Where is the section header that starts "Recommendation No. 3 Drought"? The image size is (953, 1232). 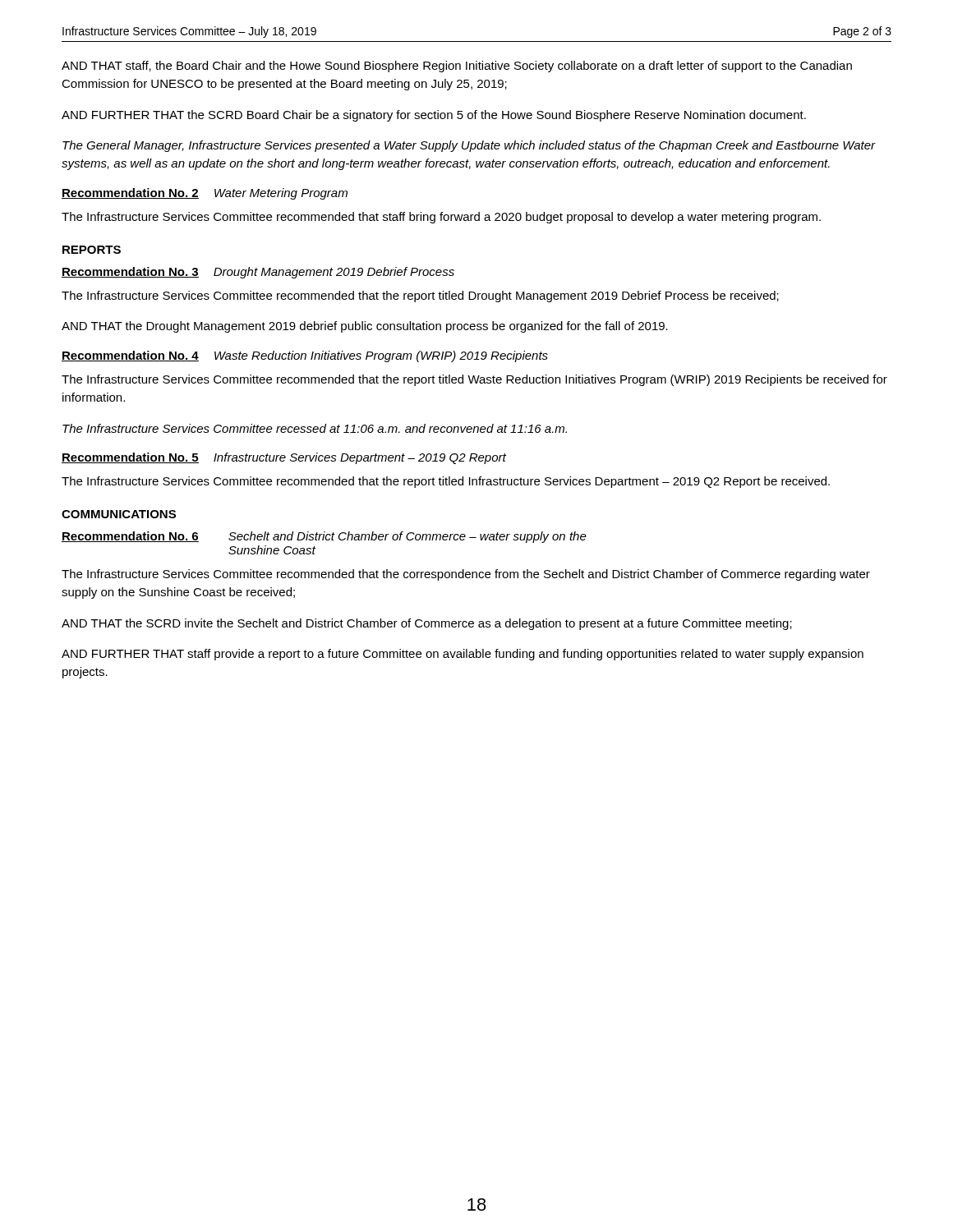(258, 271)
